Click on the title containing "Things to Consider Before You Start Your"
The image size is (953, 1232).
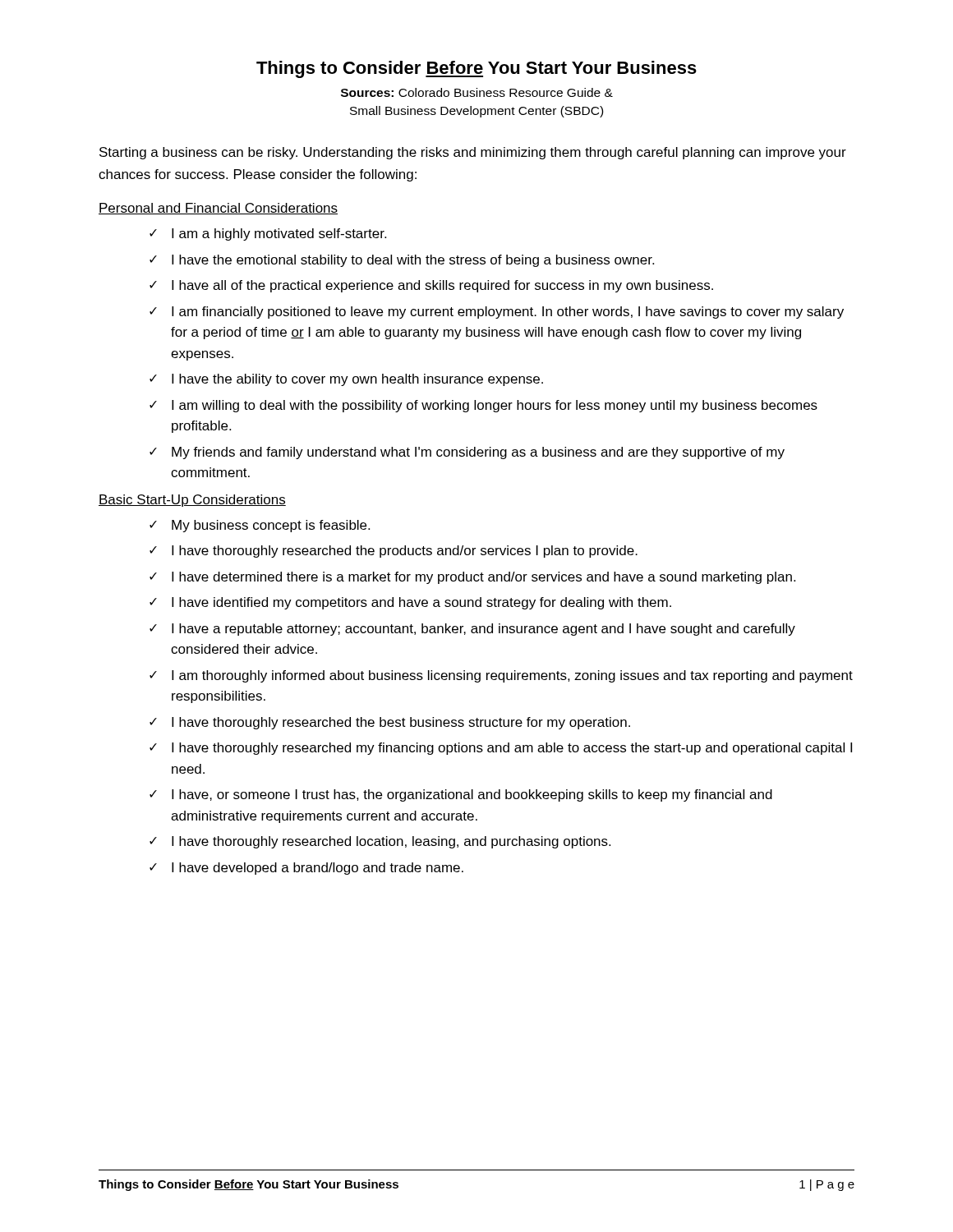pos(476,68)
